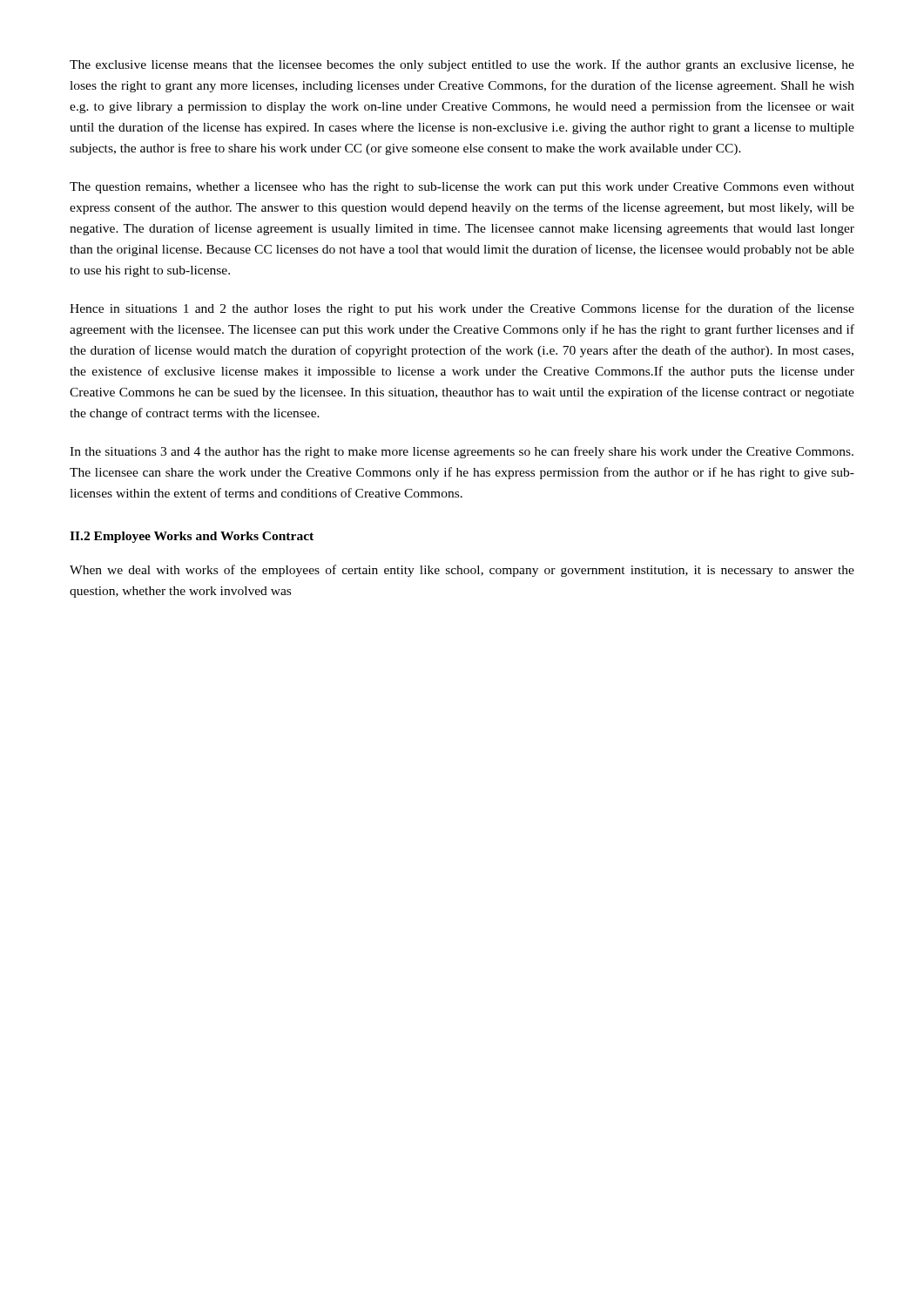Locate the block starting "Hence in situations 1 and 2"
This screenshot has height=1307, width=924.
click(x=462, y=360)
